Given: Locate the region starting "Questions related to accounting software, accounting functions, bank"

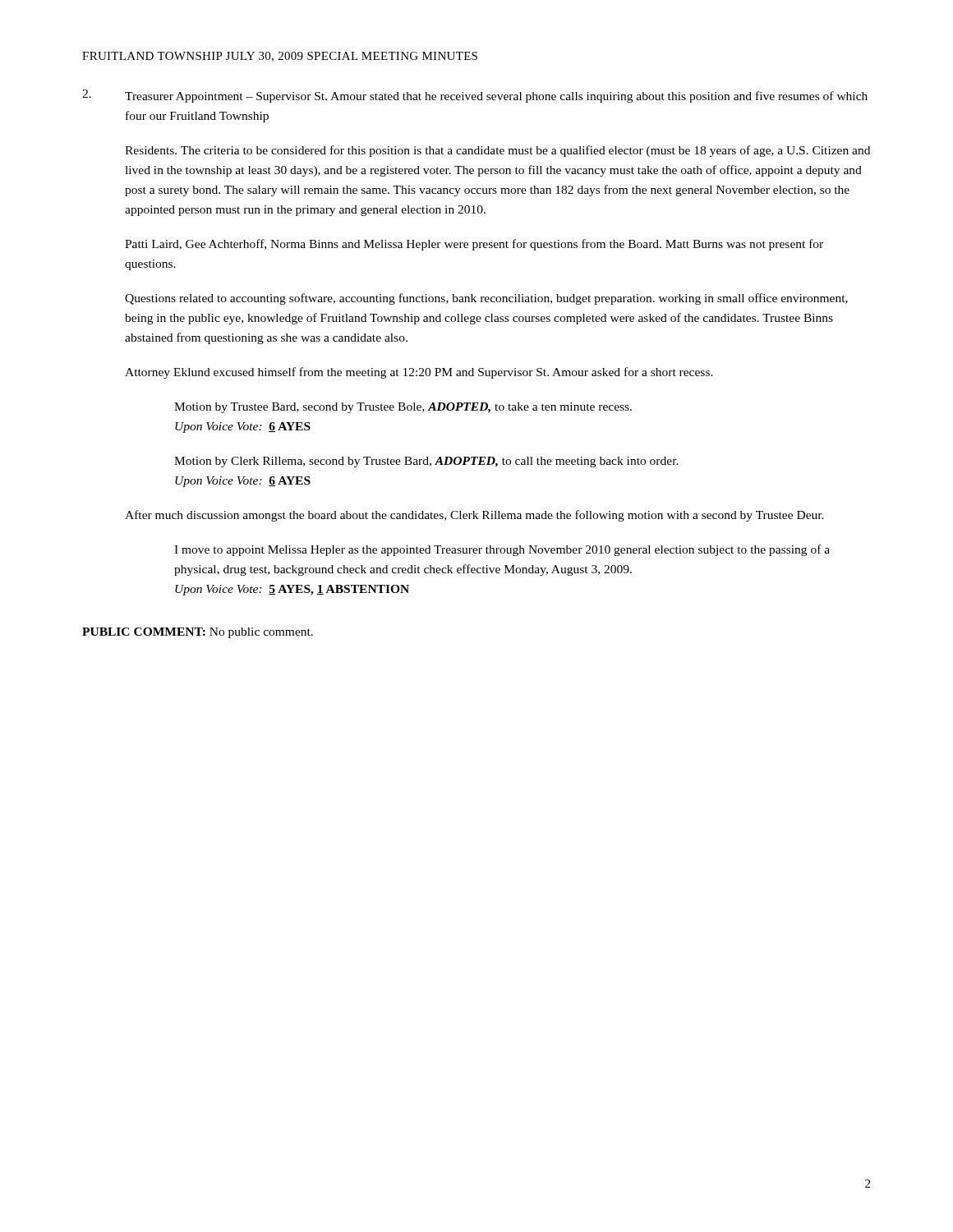Looking at the screenshot, I should (x=487, y=318).
